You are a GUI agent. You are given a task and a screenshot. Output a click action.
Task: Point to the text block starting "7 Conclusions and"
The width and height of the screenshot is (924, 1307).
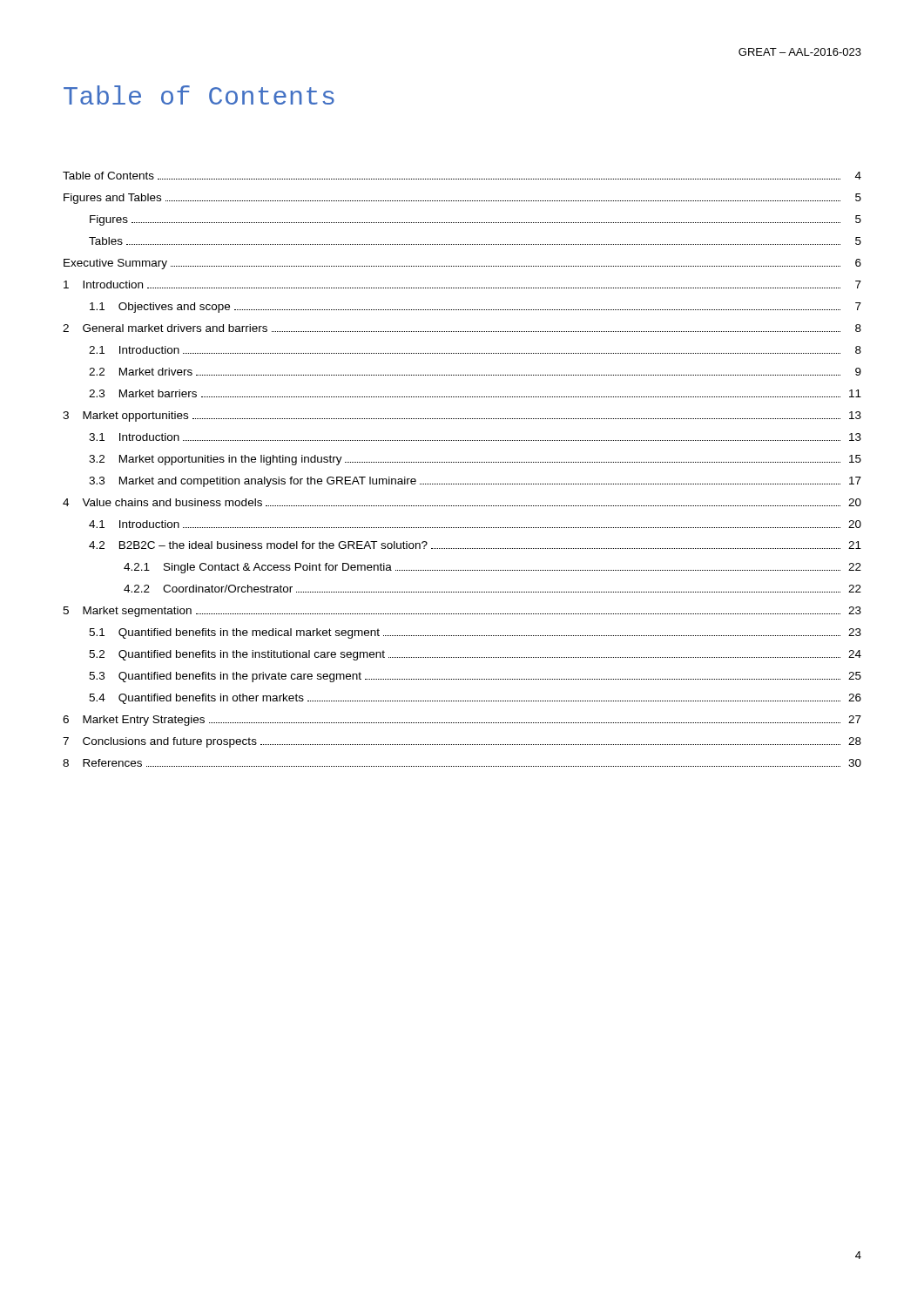[x=462, y=742]
